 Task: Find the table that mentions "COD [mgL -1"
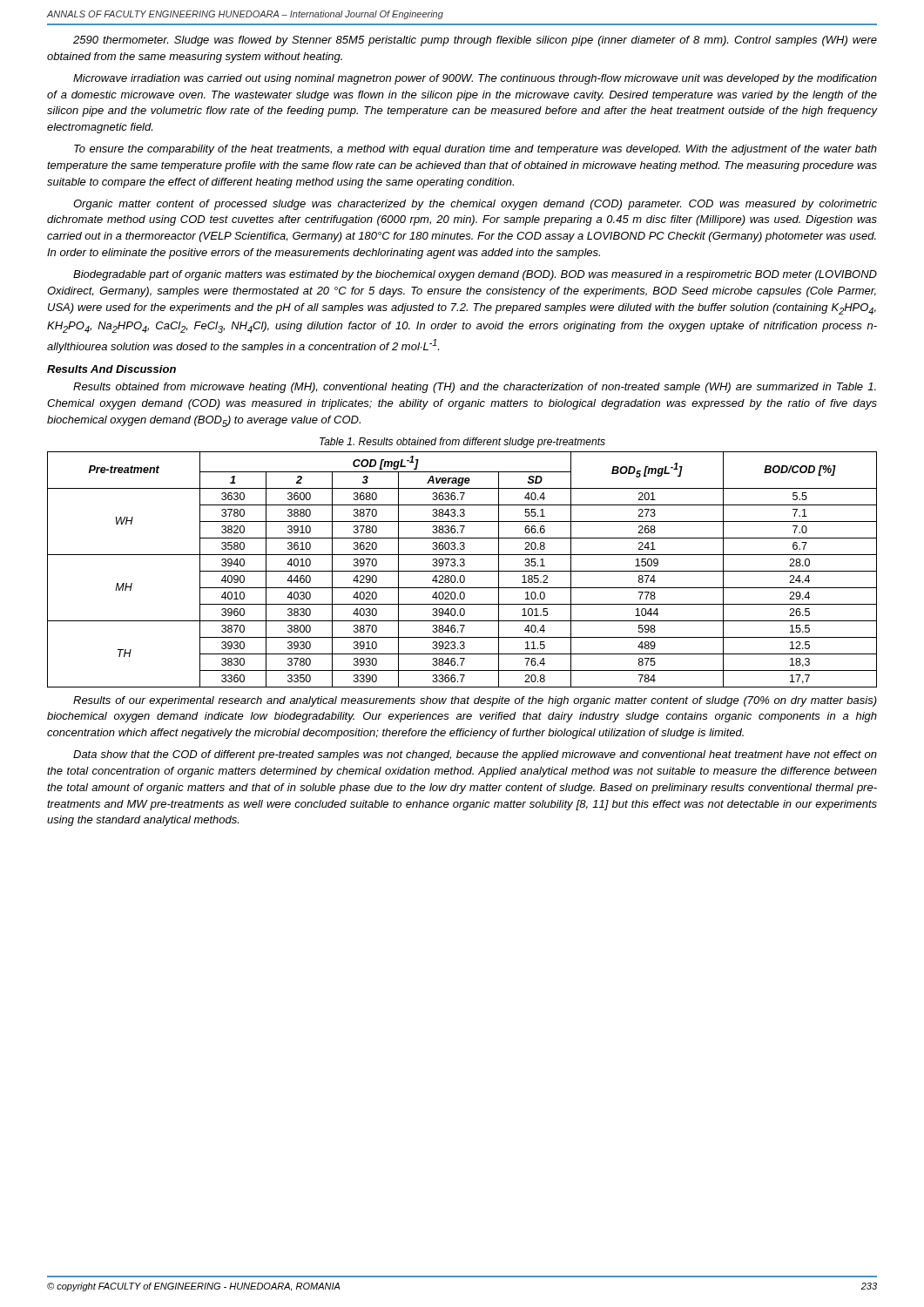coord(462,569)
